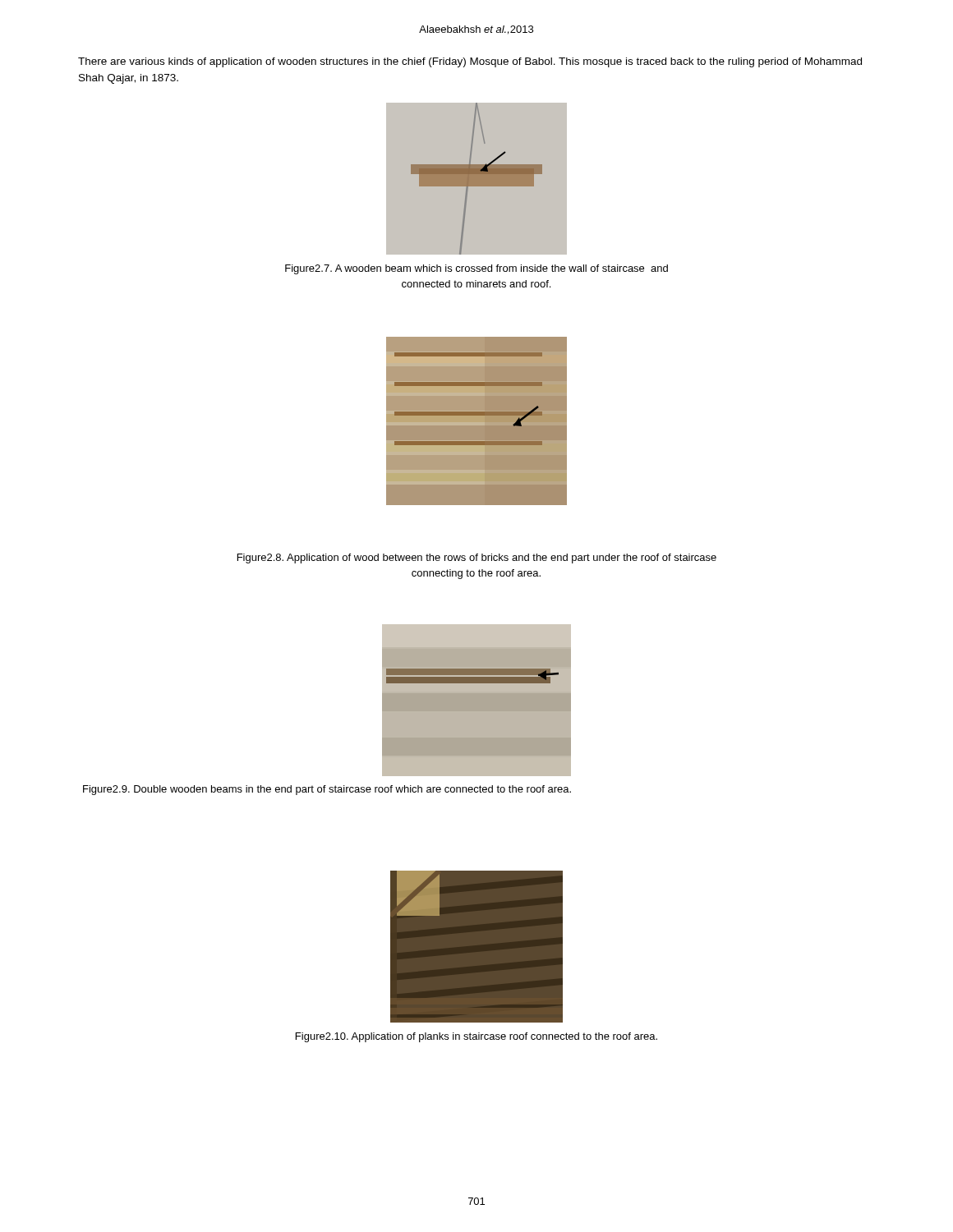The image size is (953, 1232).
Task: Find the caption on this page that starts "Figure2.9. Double wooden beams in"
Action: tap(327, 789)
